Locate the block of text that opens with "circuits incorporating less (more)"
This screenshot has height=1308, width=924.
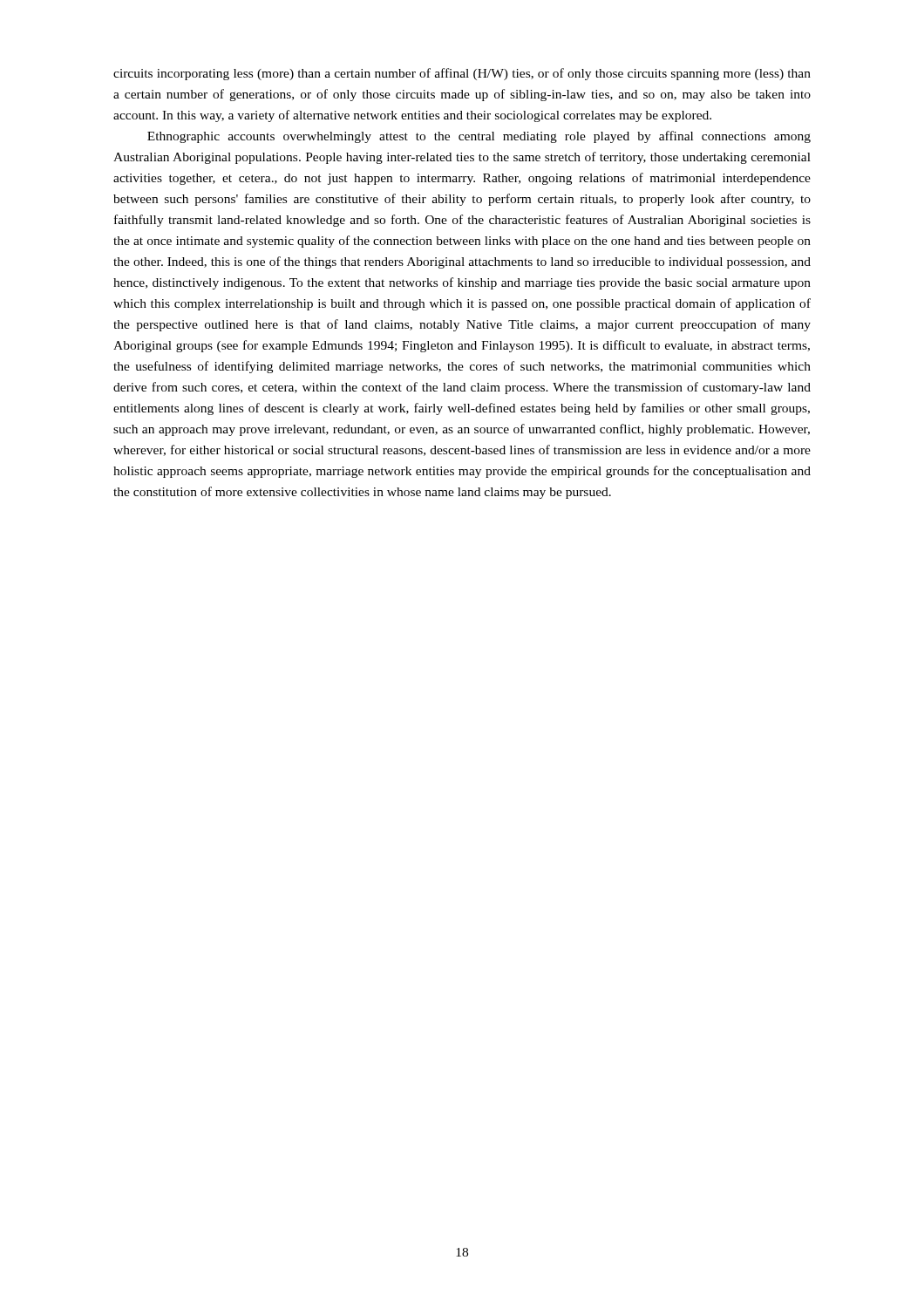[x=462, y=283]
